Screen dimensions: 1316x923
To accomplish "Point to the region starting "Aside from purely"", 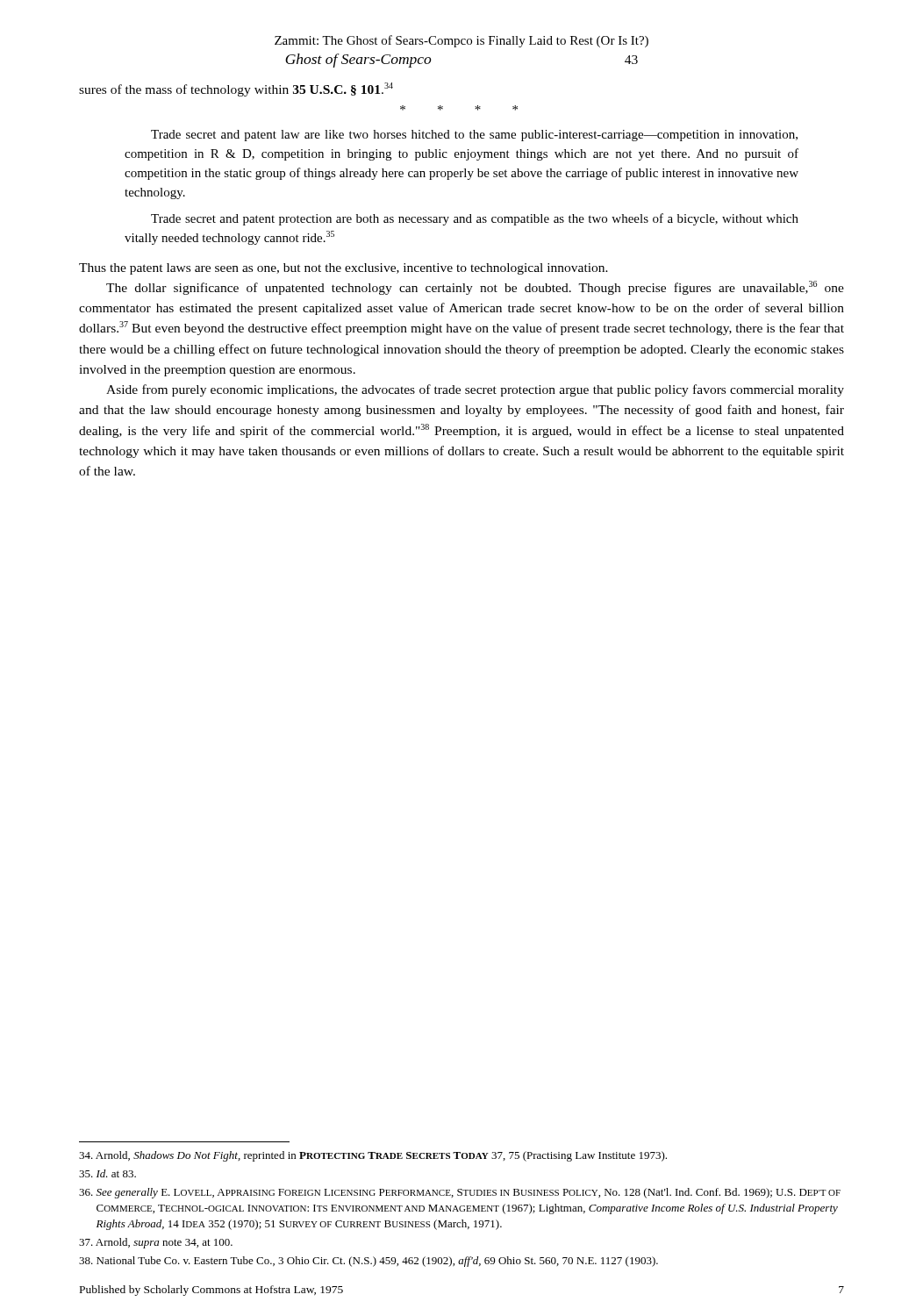I will click(x=462, y=430).
